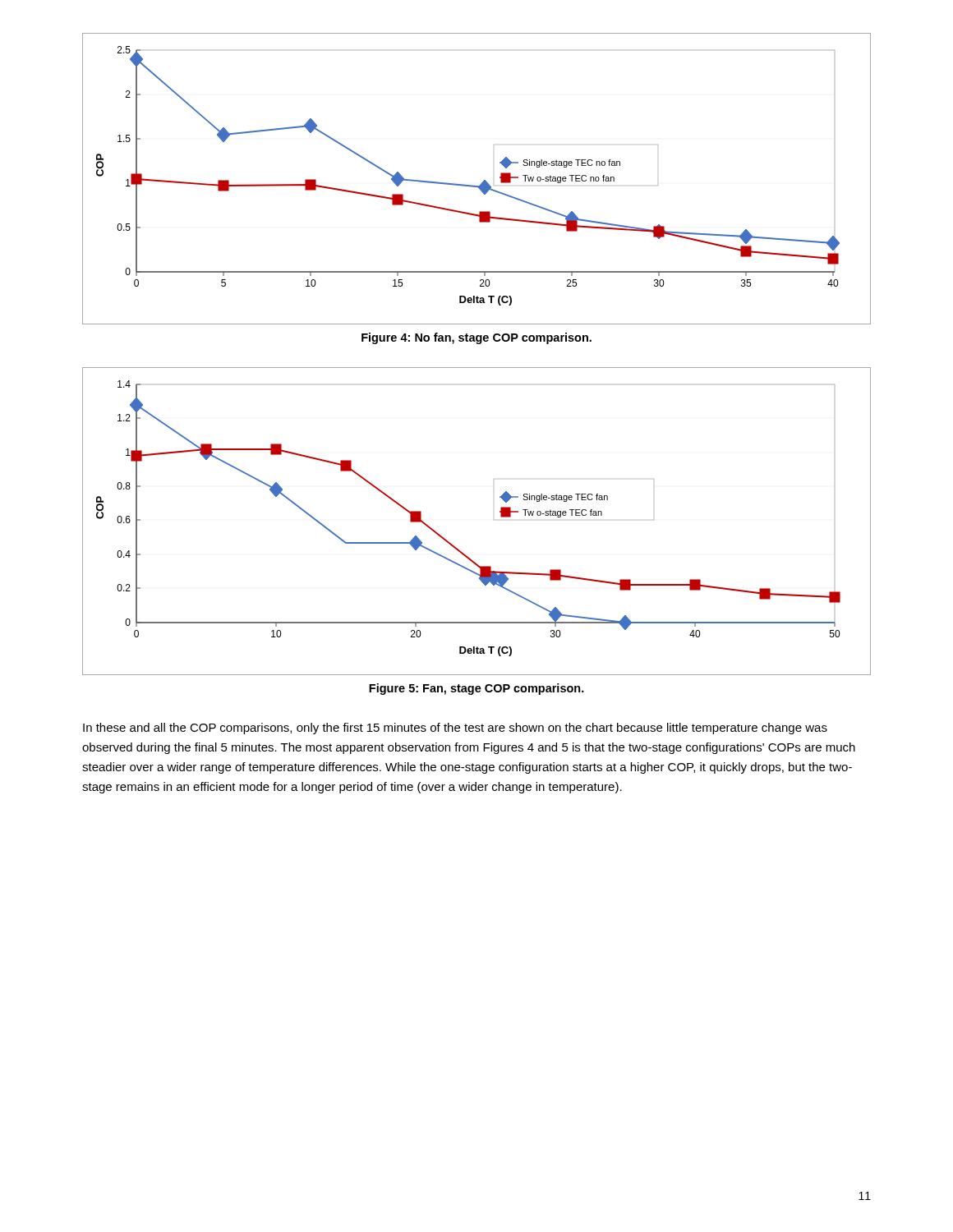The width and height of the screenshot is (953, 1232).
Task: Point to the text starting "Figure 5: Fan,"
Action: click(476, 688)
